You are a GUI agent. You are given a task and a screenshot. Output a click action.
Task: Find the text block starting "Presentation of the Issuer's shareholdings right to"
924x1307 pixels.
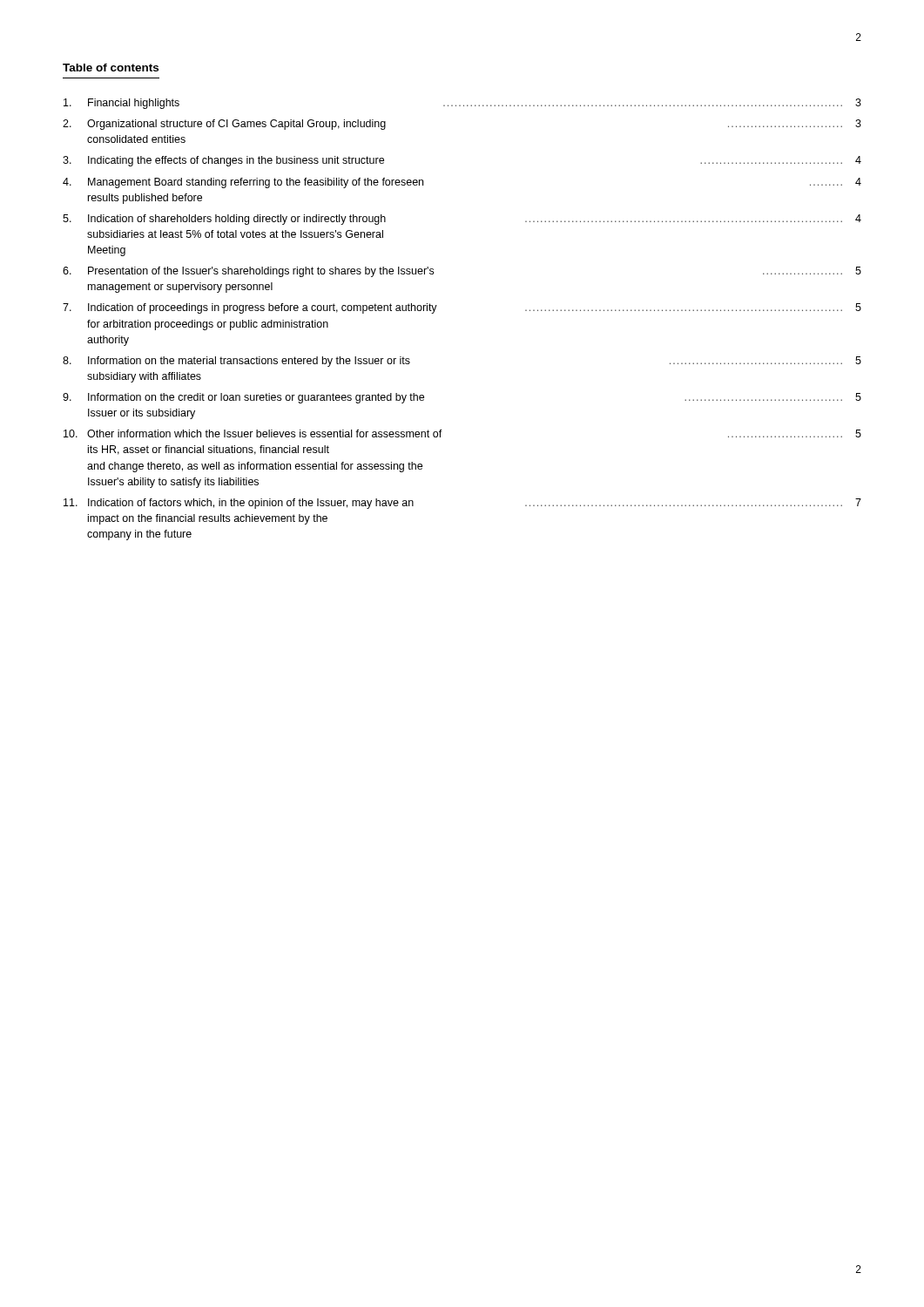(x=261, y=279)
